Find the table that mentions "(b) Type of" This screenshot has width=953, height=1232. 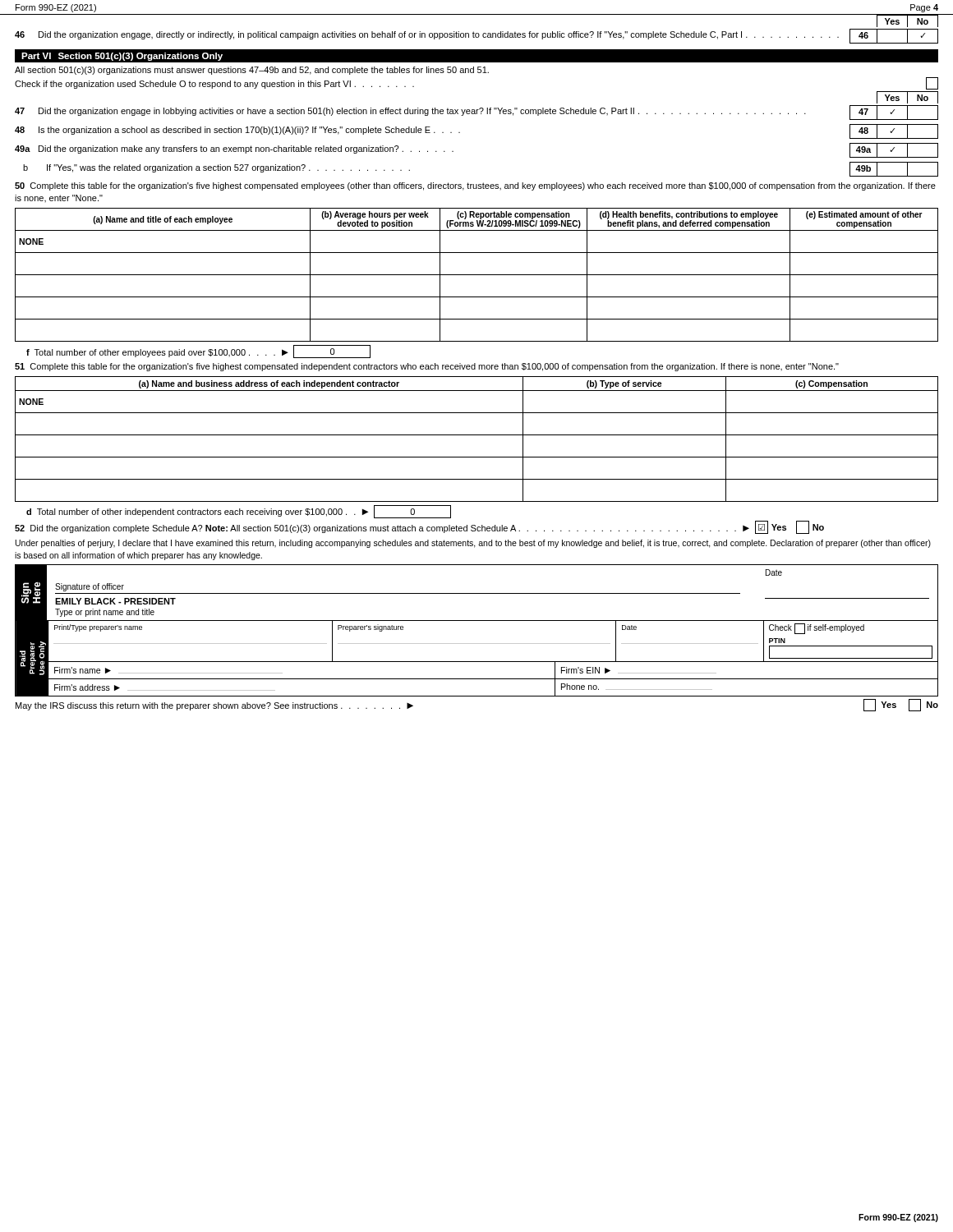point(476,439)
